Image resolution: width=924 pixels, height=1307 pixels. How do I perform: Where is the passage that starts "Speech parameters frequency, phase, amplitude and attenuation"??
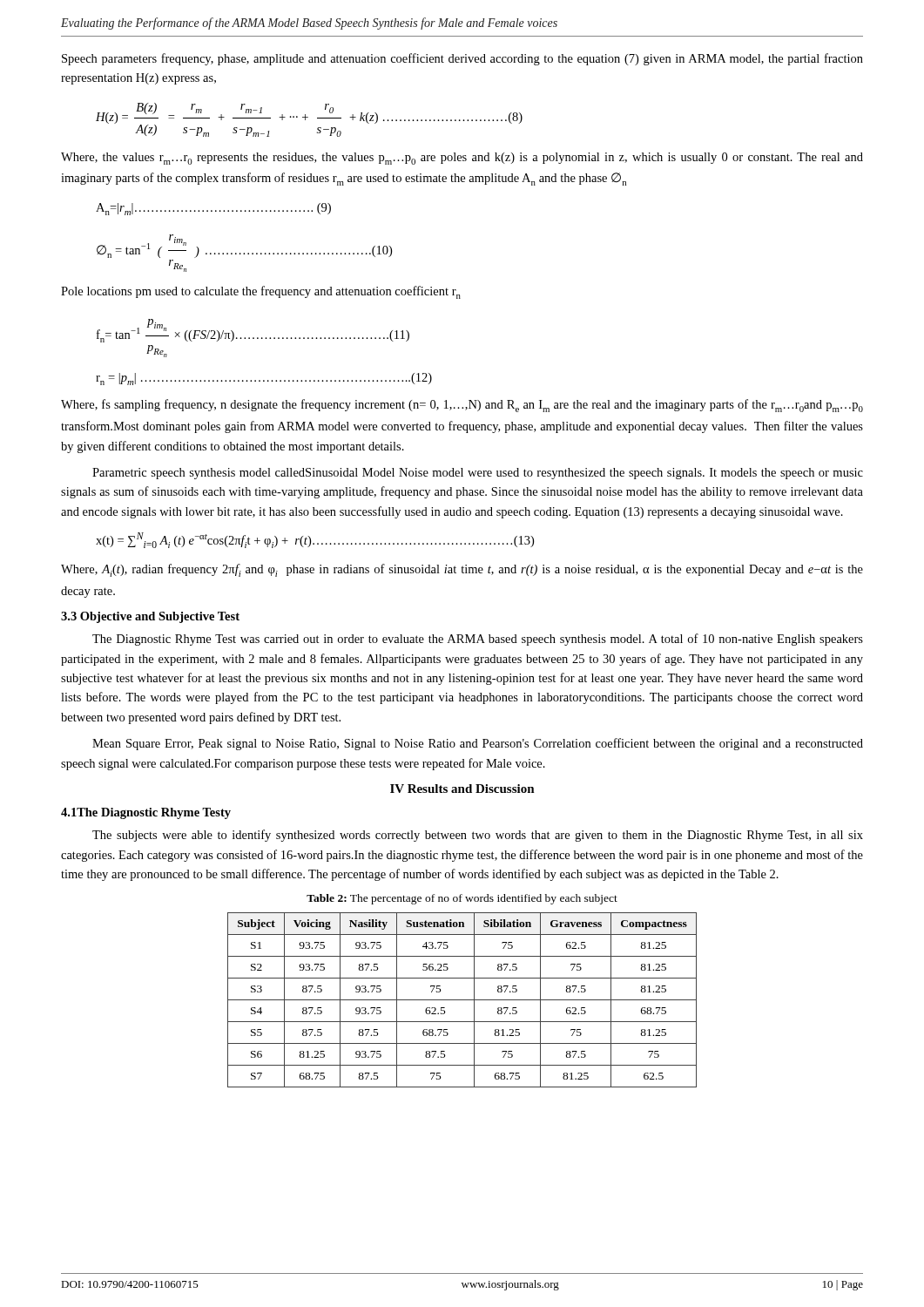coord(462,68)
